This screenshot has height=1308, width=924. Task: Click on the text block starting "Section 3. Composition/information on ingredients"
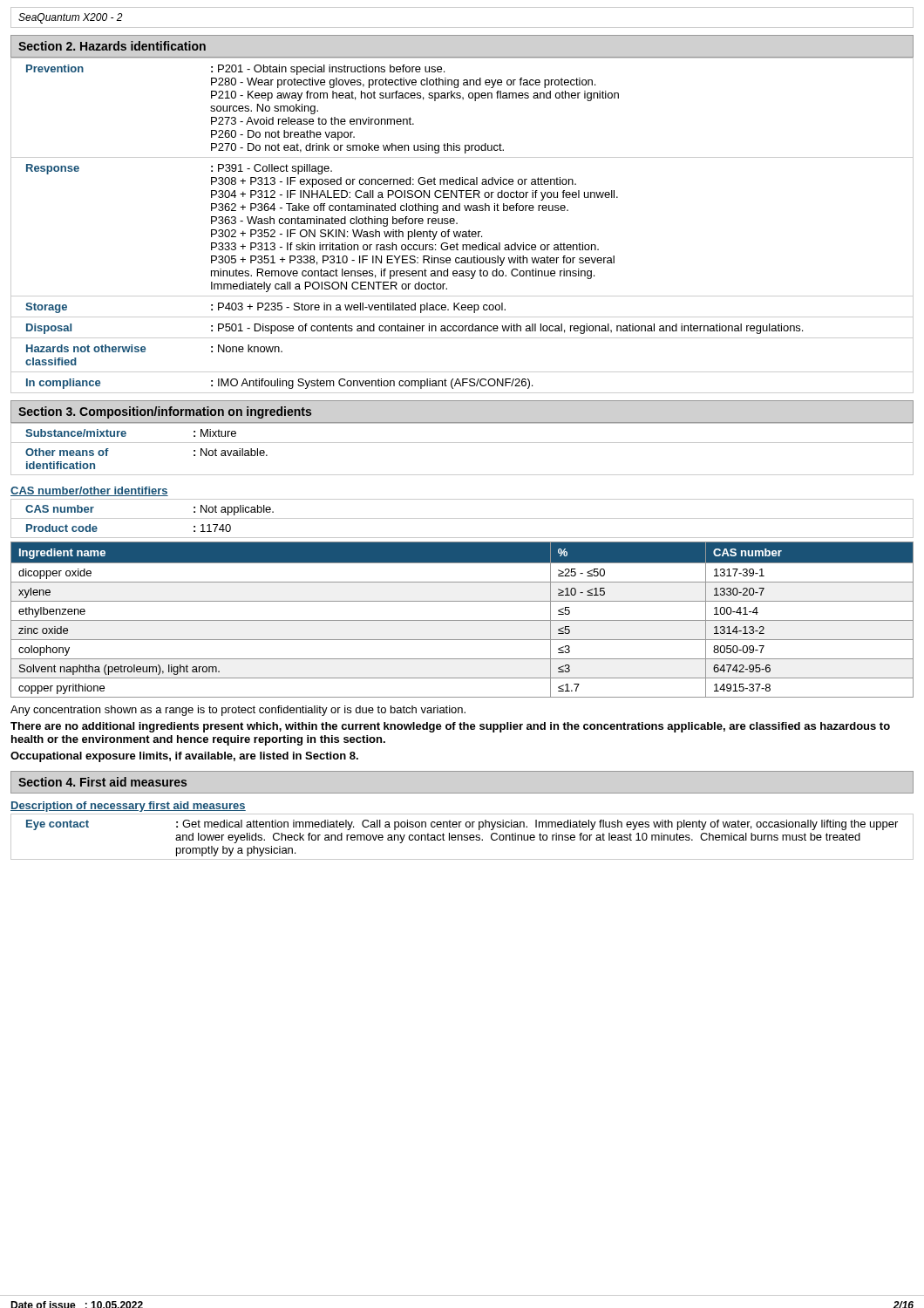tap(165, 412)
